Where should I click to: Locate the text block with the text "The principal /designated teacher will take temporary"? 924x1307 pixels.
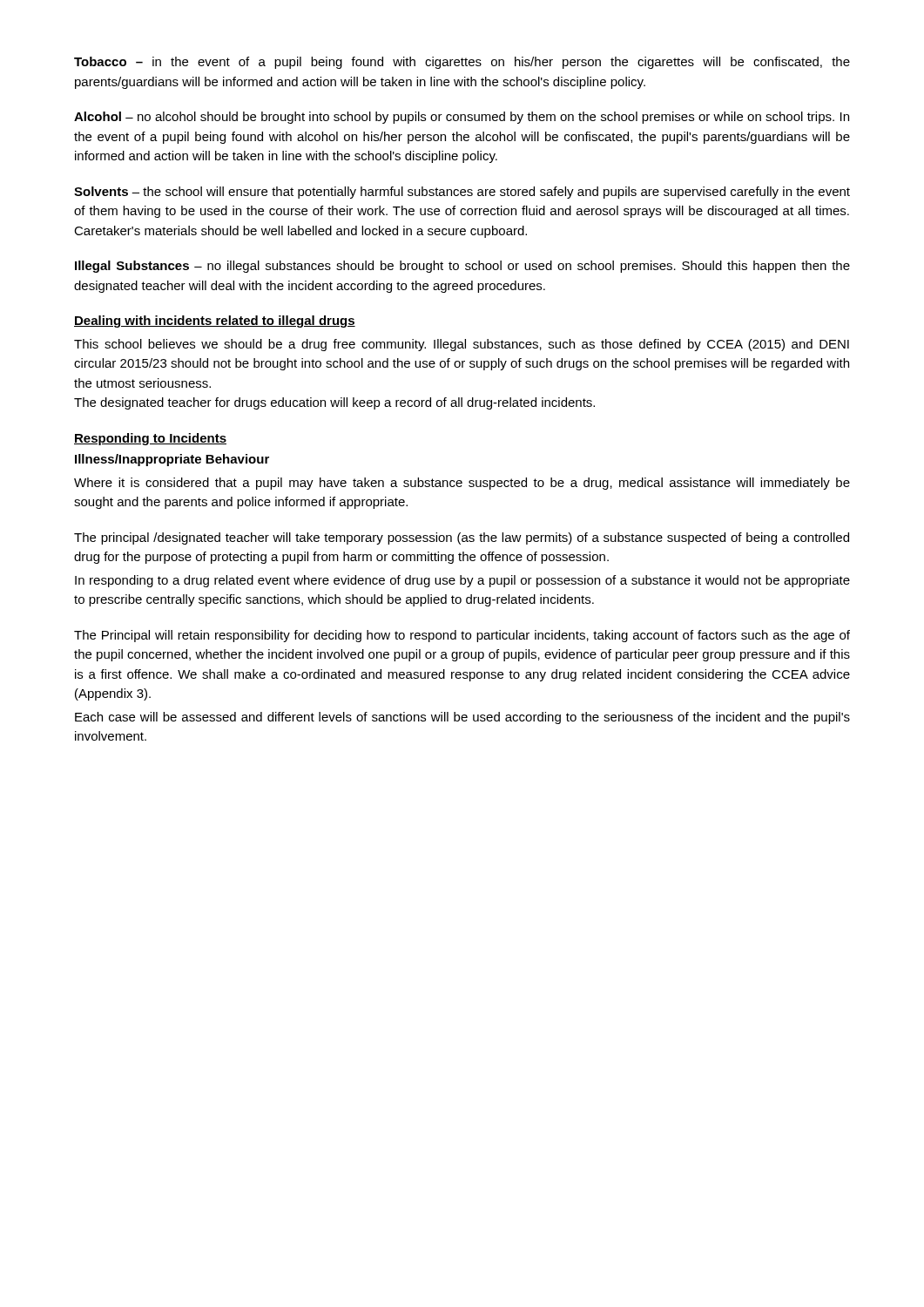point(462,547)
